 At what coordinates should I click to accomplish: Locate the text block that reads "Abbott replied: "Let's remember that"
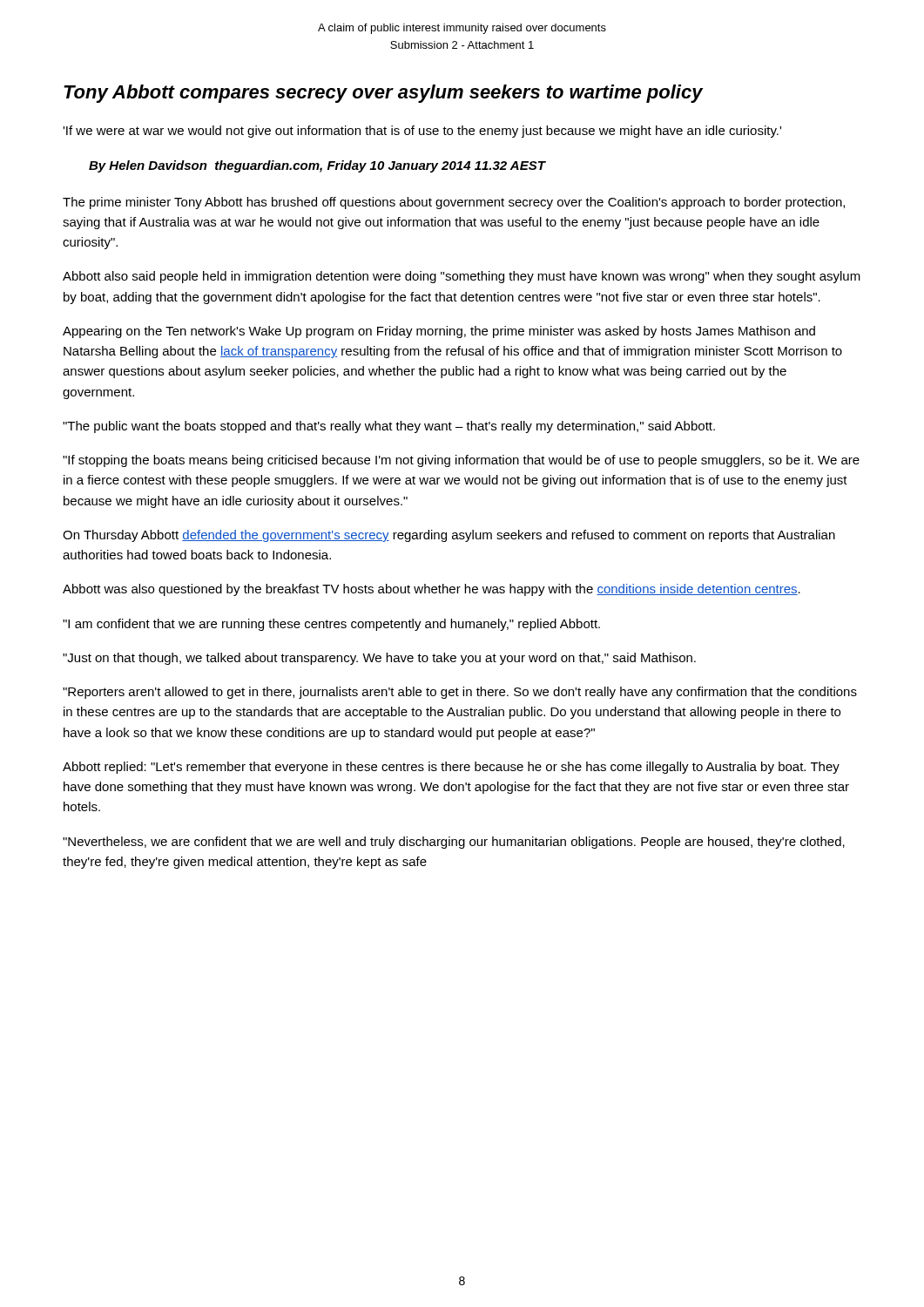462,787
